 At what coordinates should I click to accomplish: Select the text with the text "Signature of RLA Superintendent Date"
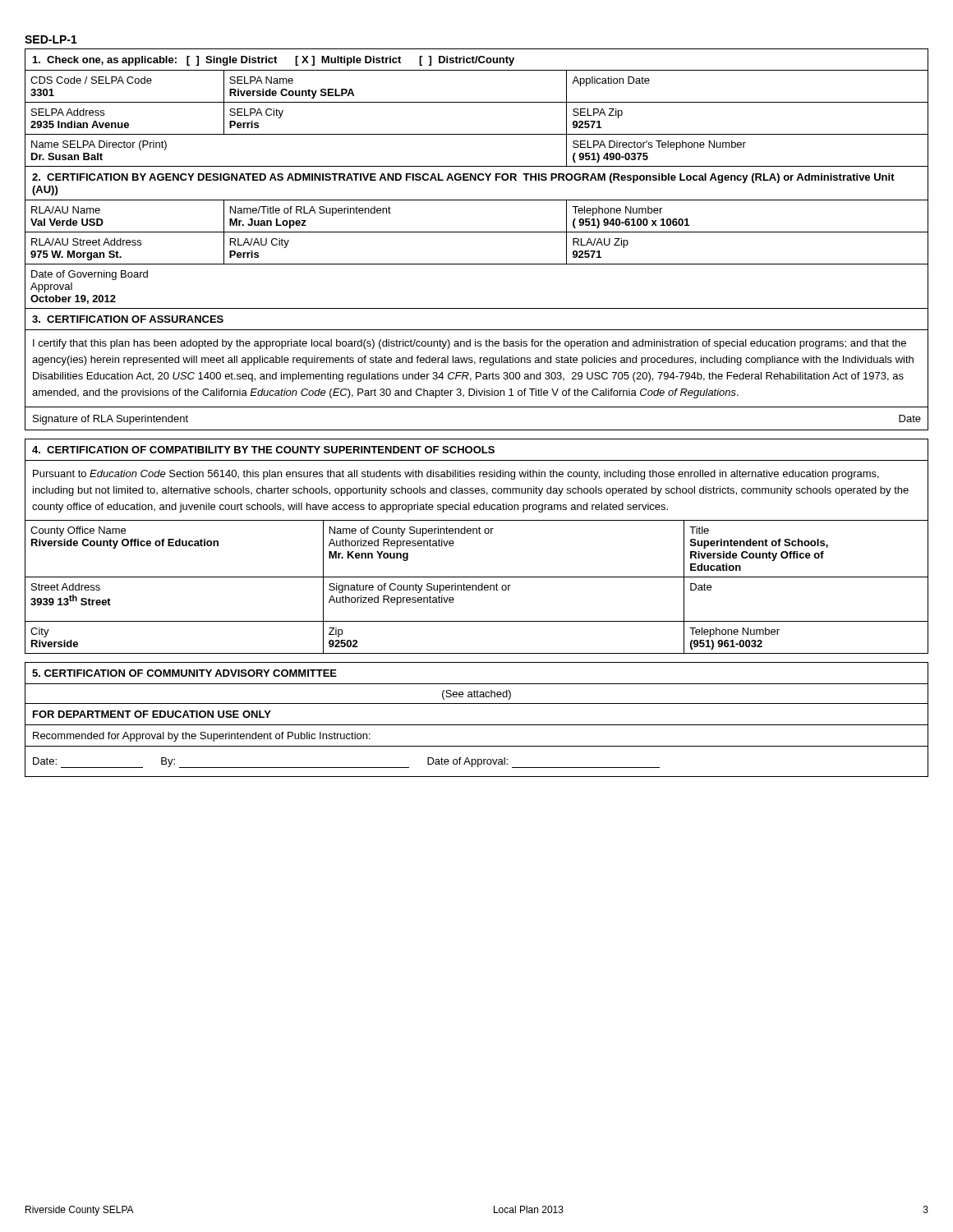476,418
